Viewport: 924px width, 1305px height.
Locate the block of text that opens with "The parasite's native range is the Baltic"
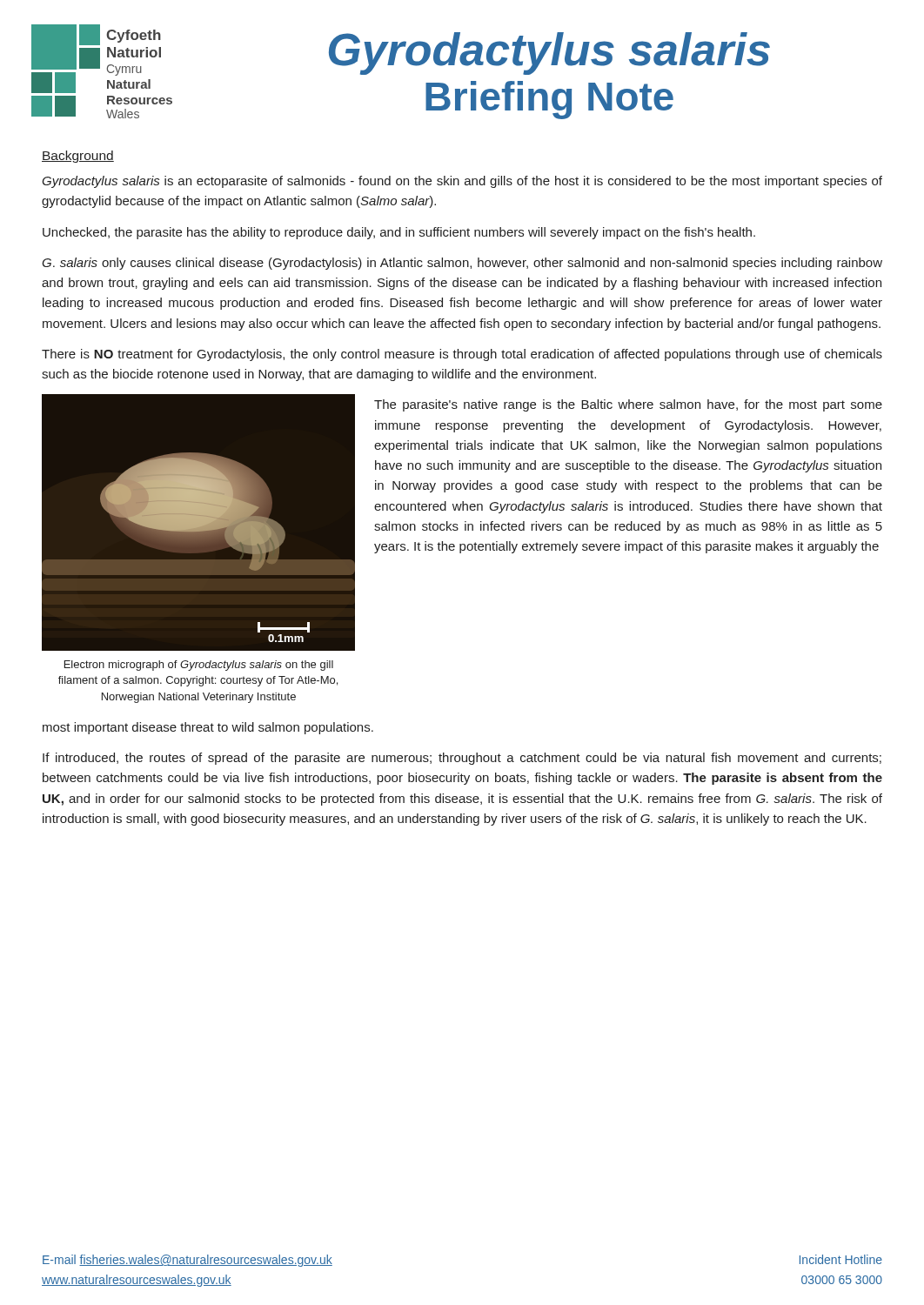click(x=628, y=475)
